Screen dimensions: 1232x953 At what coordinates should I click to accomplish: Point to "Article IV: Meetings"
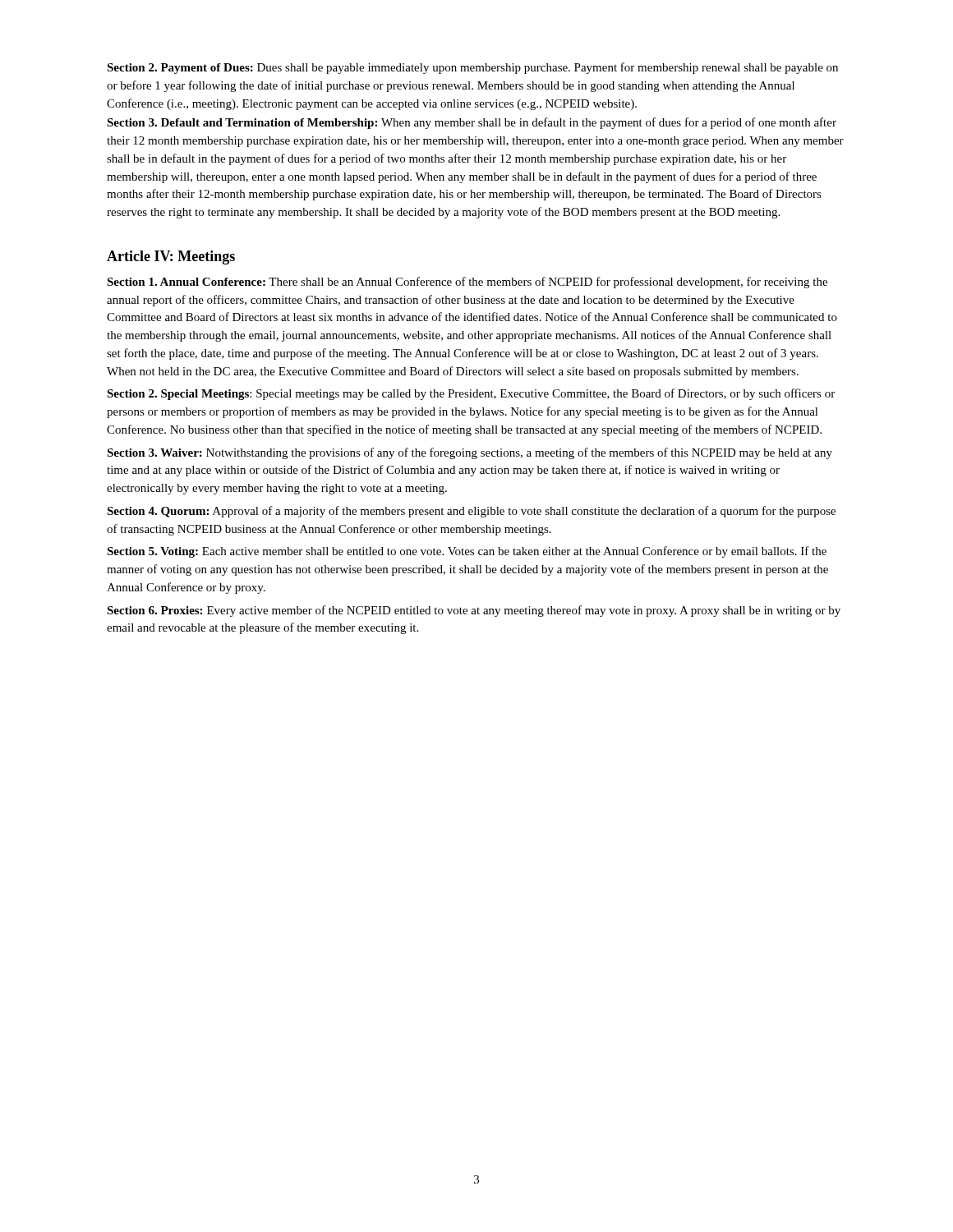(171, 256)
